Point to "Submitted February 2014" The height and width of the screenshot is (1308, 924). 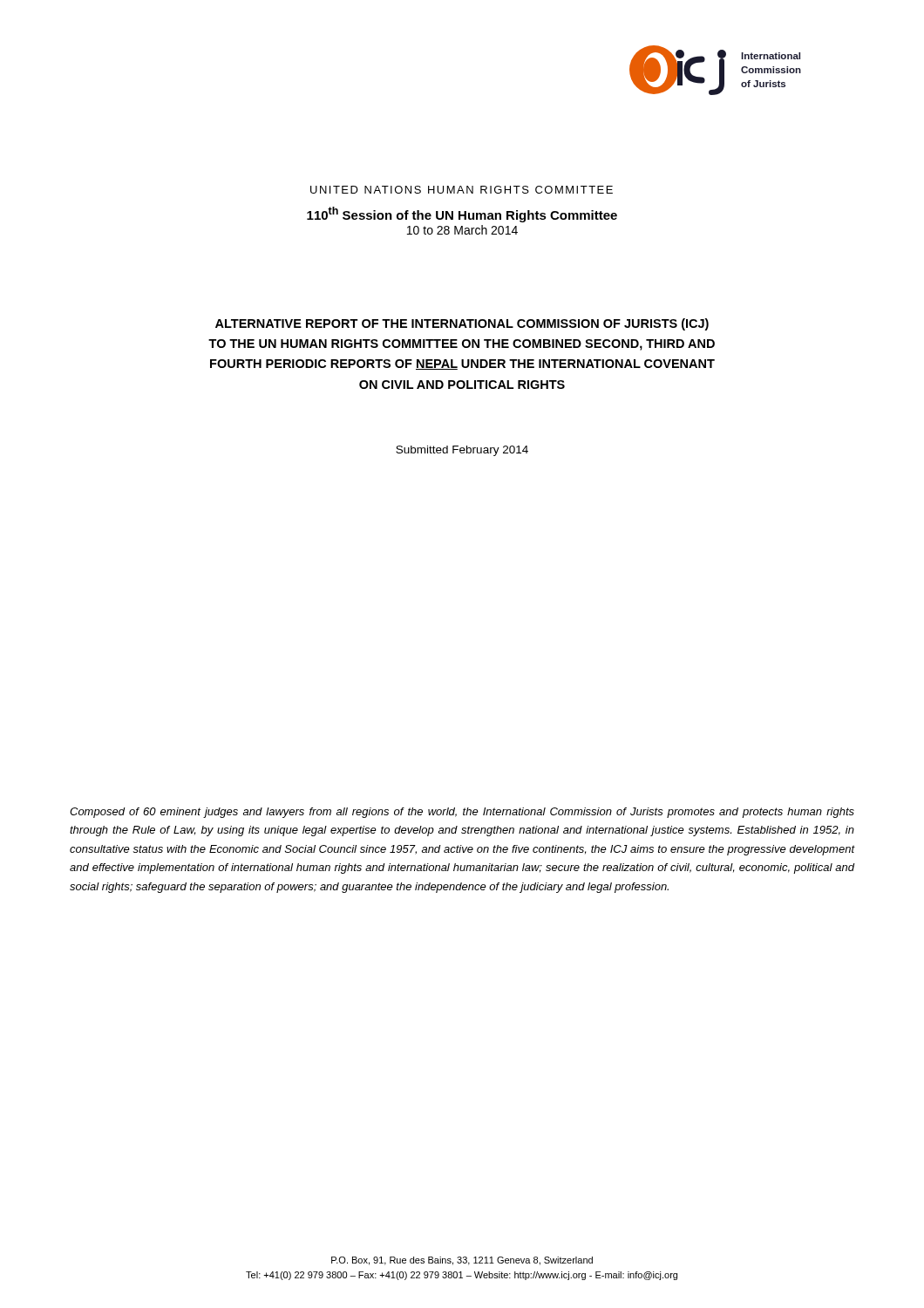(462, 450)
